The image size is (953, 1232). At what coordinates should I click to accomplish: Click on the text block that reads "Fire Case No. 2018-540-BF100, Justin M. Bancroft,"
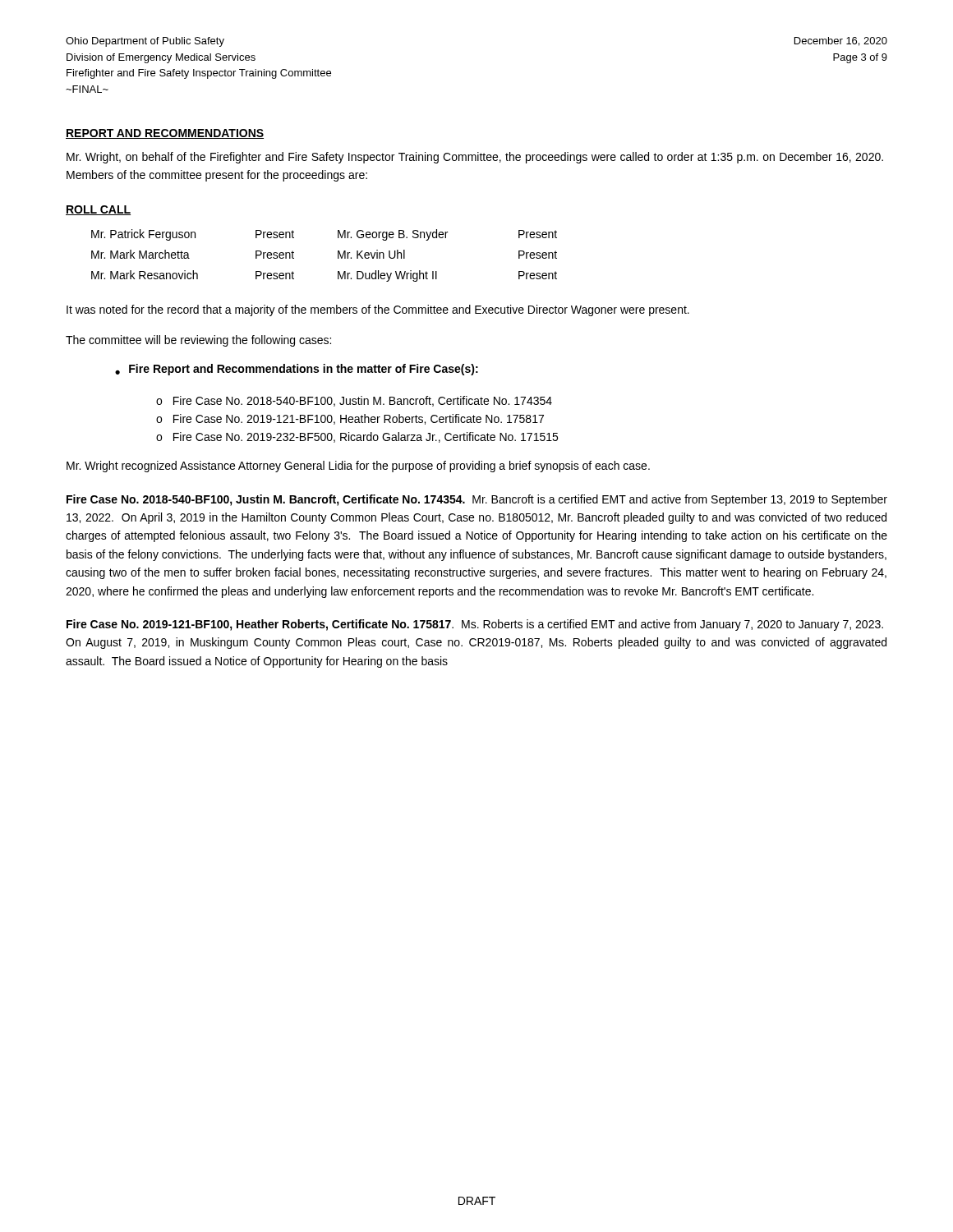click(x=476, y=545)
